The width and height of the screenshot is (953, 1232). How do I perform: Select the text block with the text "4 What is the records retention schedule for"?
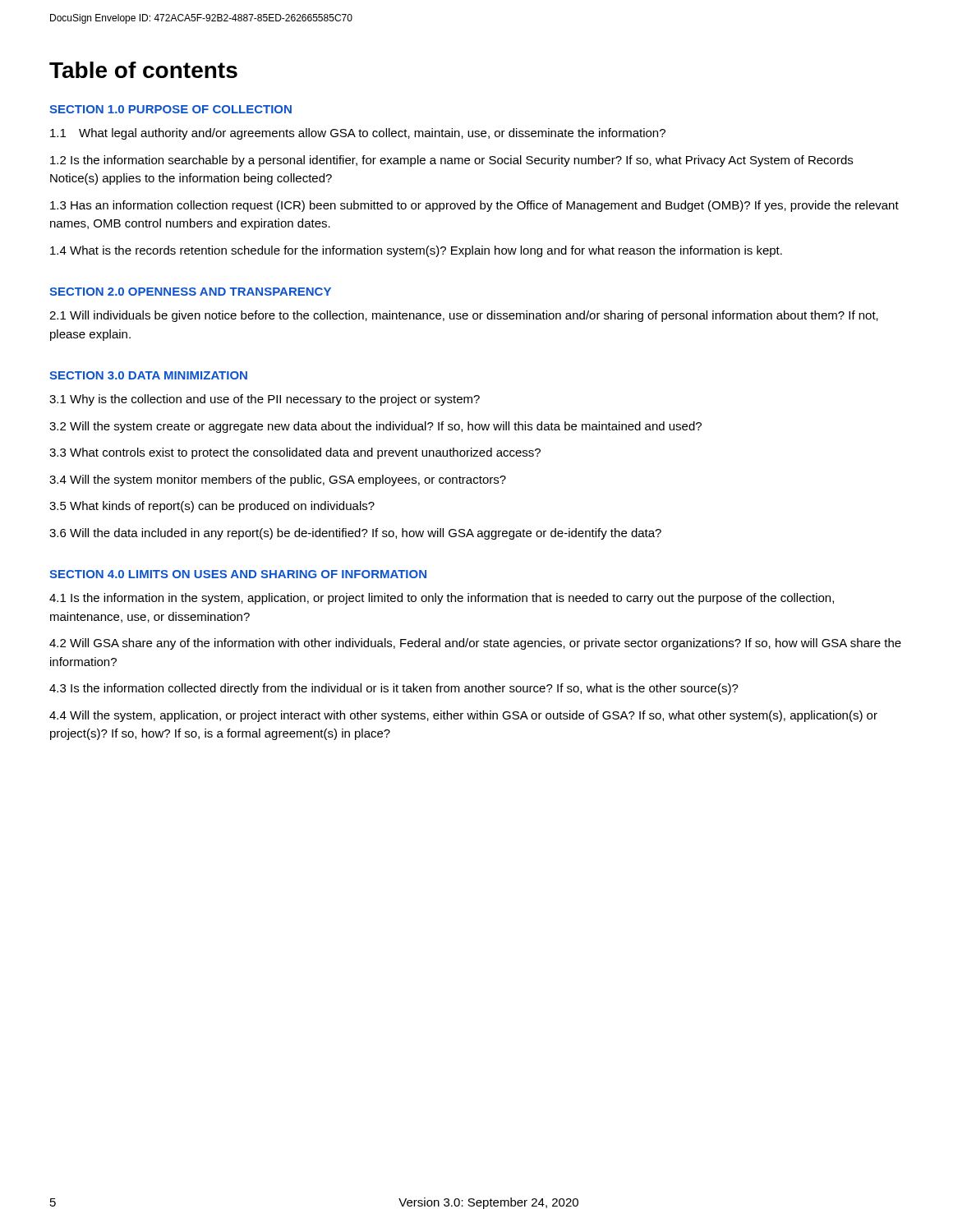pyautogui.click(x=416, y=250)
